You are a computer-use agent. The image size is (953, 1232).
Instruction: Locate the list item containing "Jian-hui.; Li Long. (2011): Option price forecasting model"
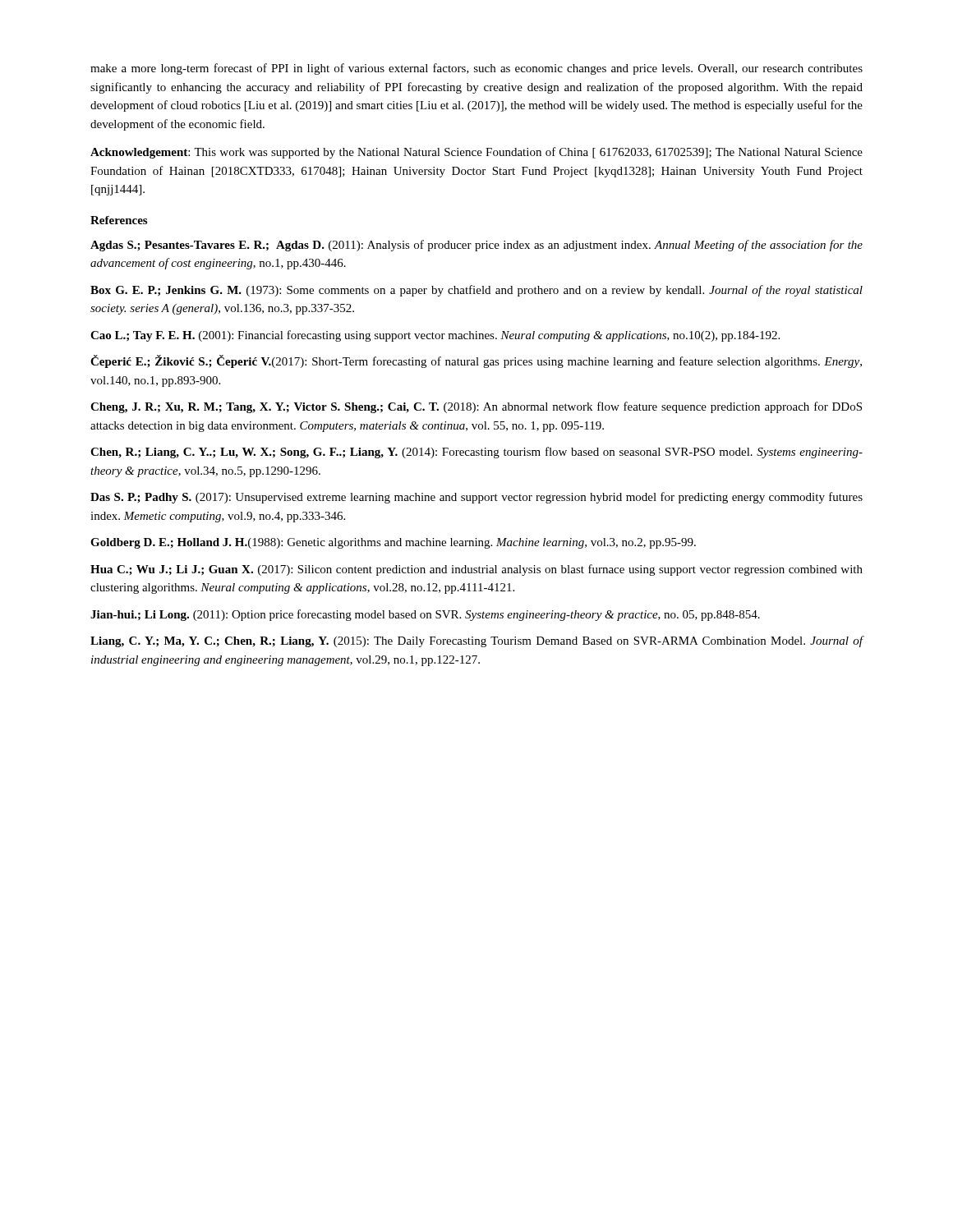coord(425,614)
